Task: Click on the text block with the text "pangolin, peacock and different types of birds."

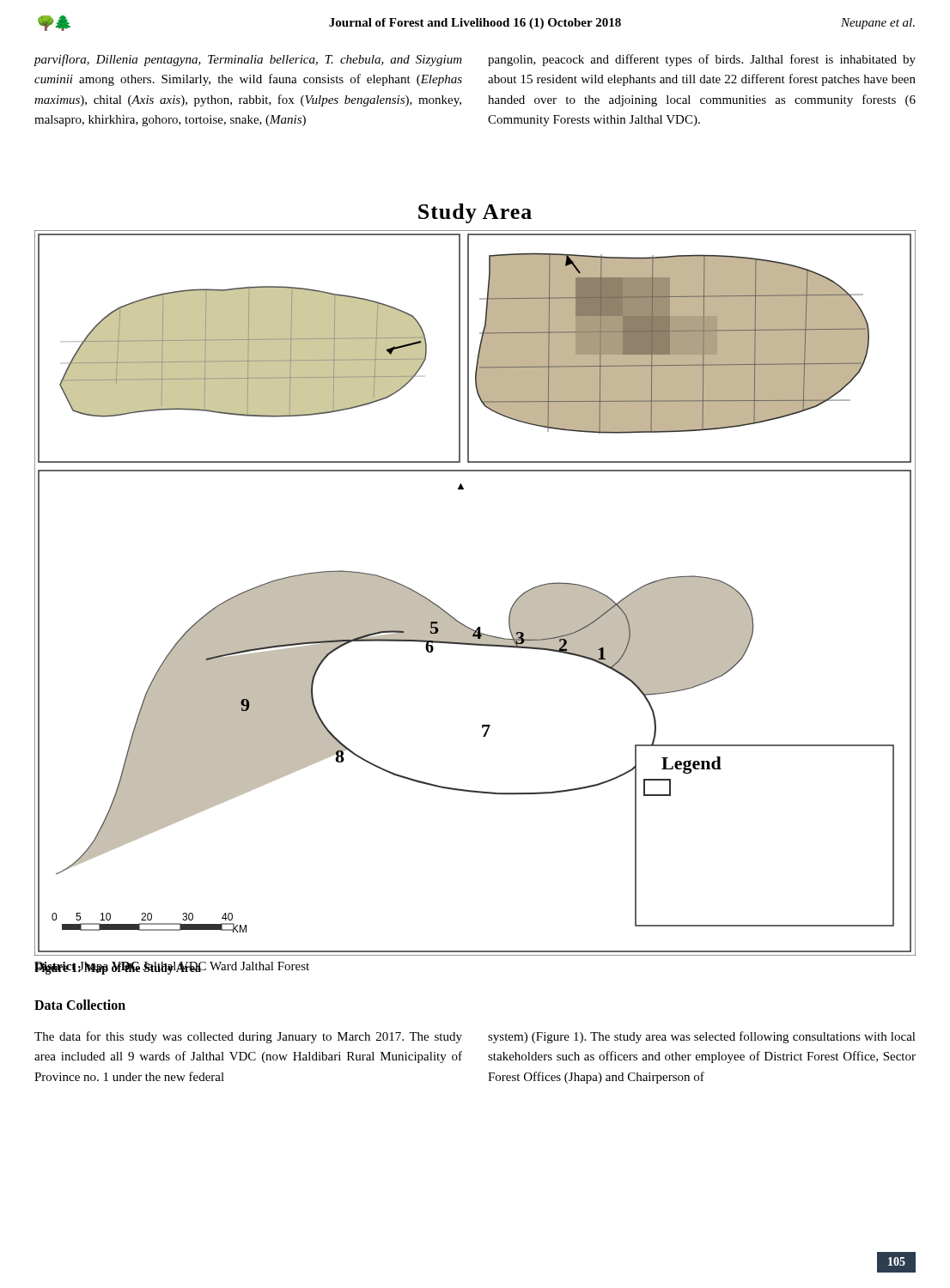Action: coord(702,89)
